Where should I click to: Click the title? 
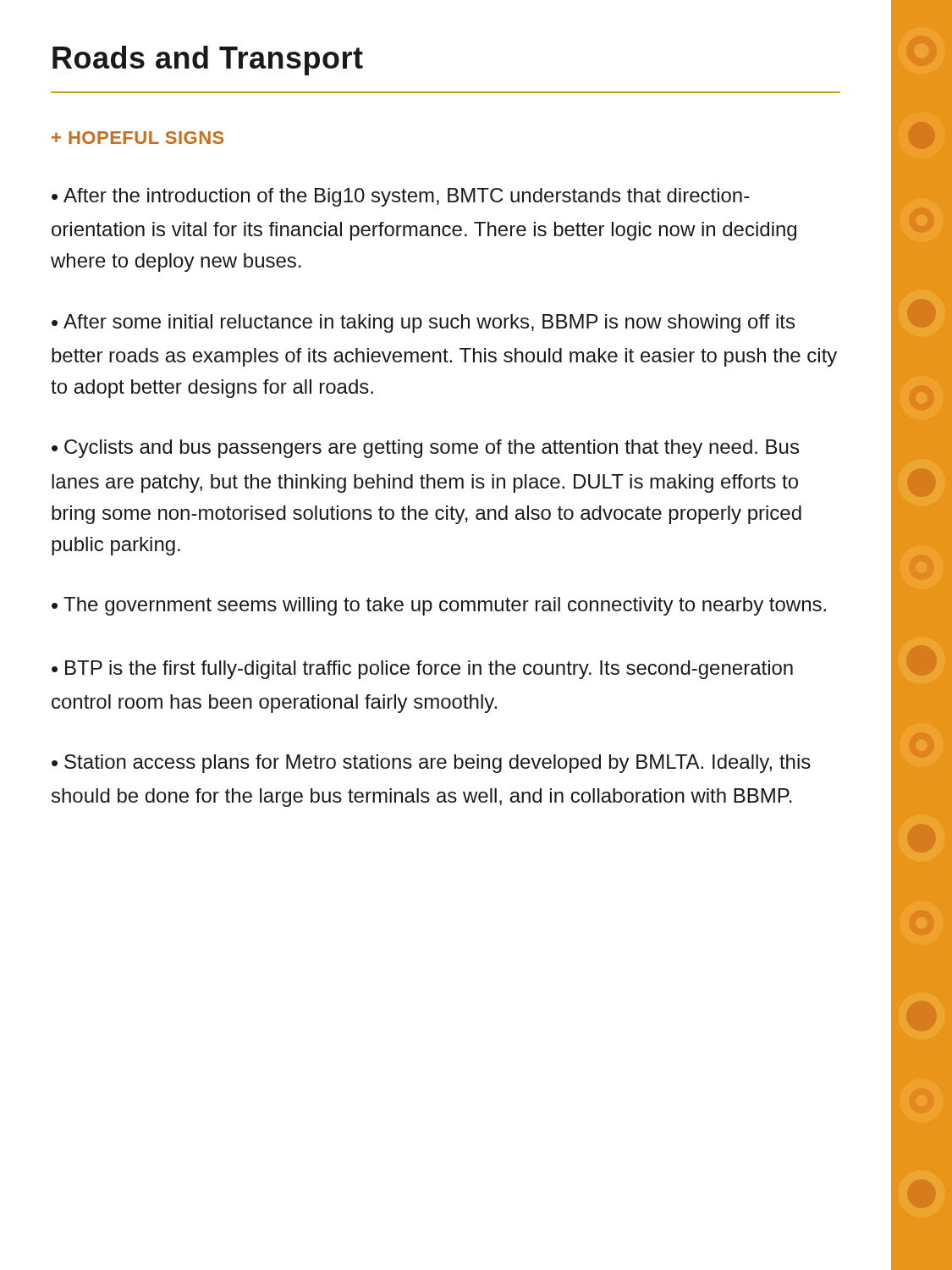pos(446,67)
